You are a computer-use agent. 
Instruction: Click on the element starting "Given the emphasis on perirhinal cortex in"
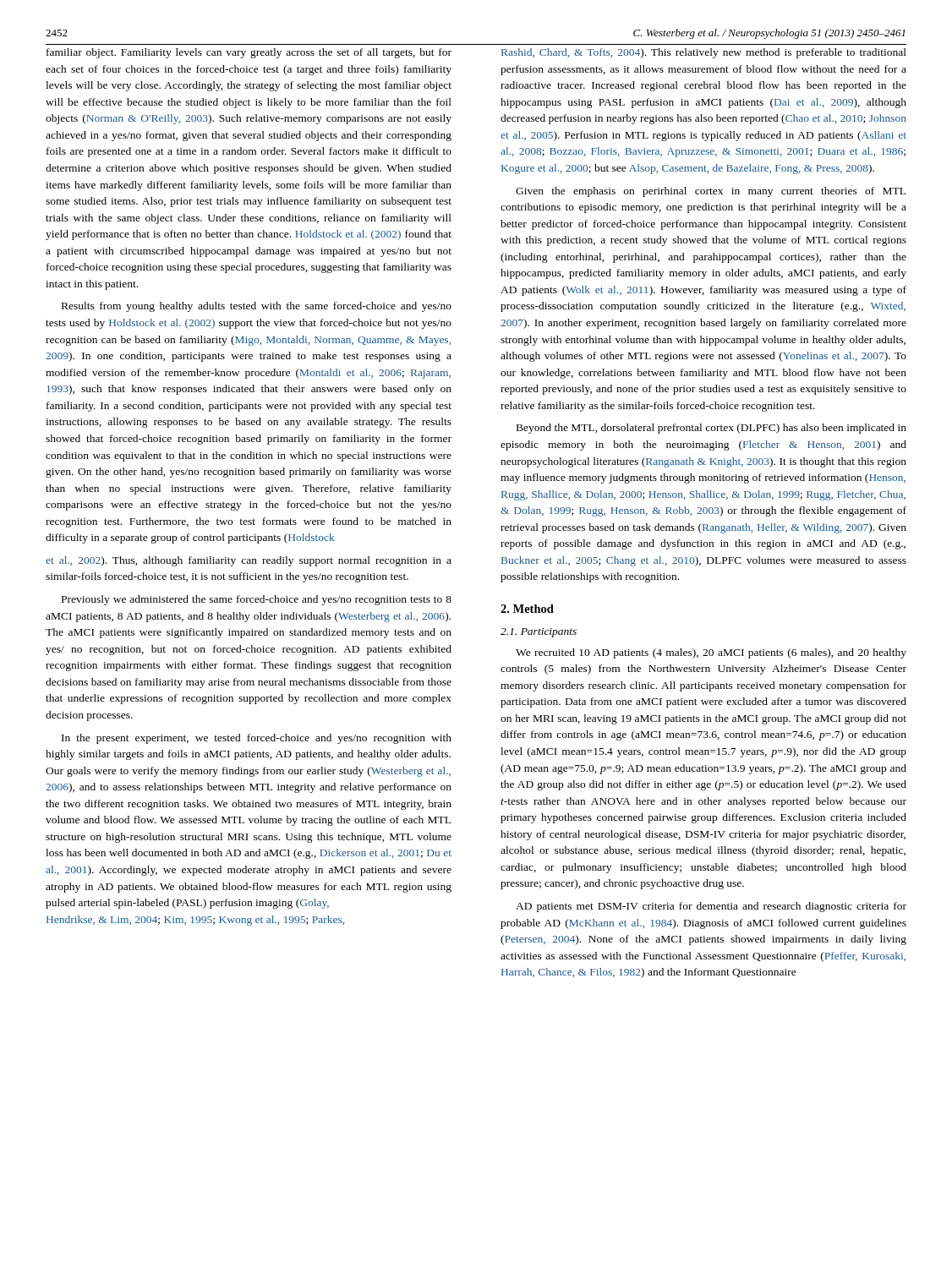(703, 298)
